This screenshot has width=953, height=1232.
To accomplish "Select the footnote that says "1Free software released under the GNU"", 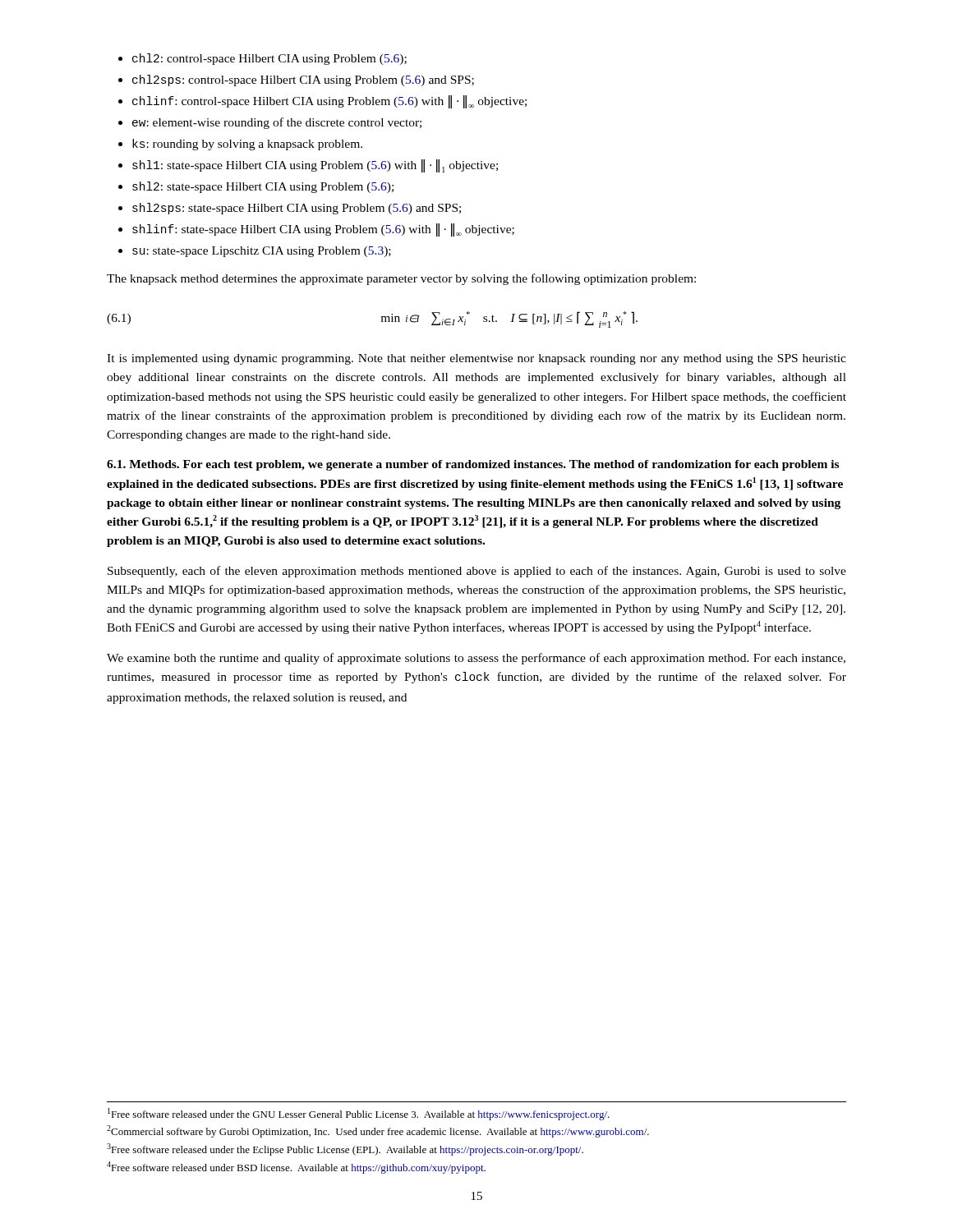I will coord(358,1113).
